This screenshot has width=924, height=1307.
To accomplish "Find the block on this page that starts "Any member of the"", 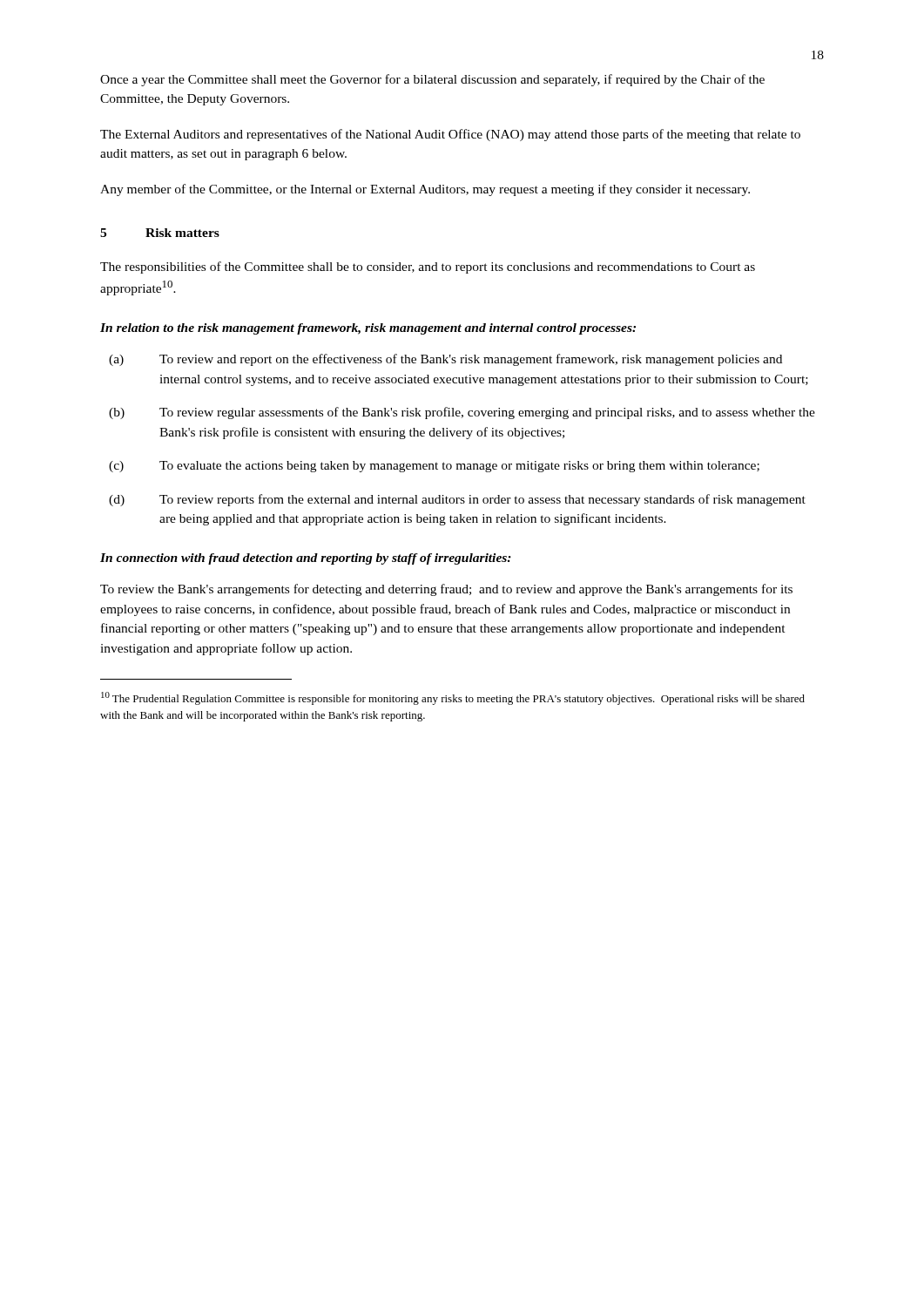I will [x=425, y=189].
